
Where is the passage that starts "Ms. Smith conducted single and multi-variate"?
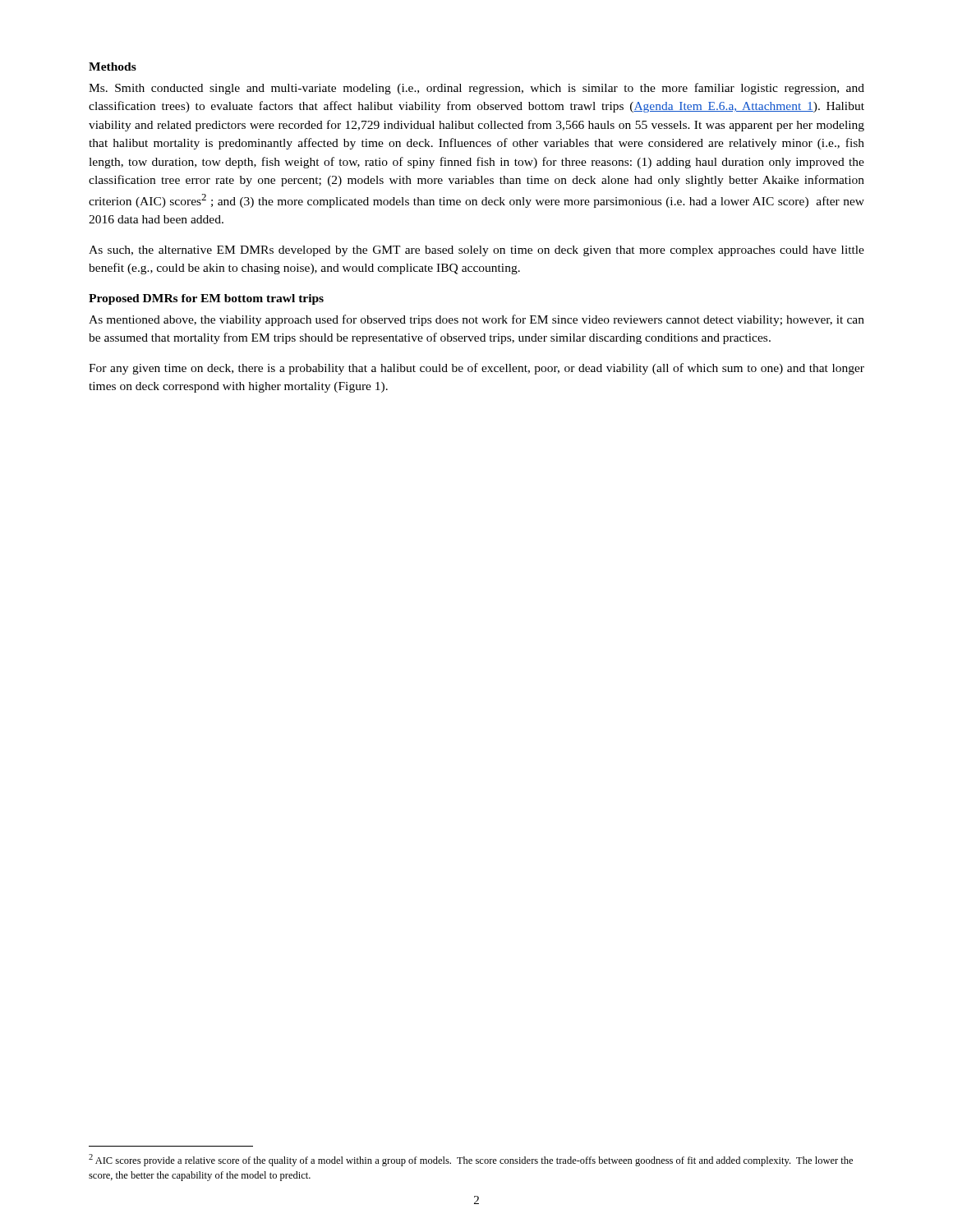click(x=476, y=153)
